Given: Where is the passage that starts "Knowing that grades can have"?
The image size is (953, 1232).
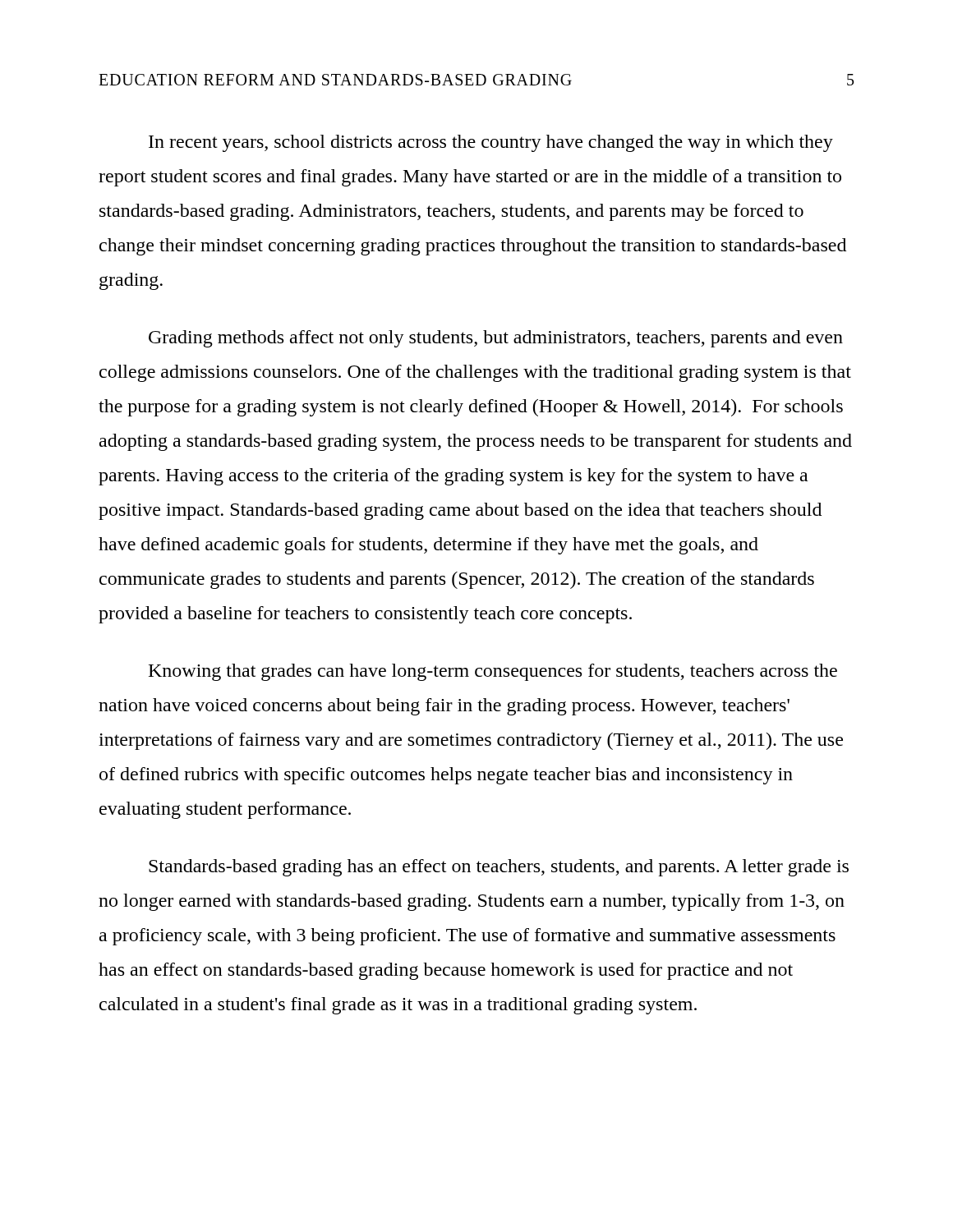Looking at the screenshot, I should click(471, 739).
